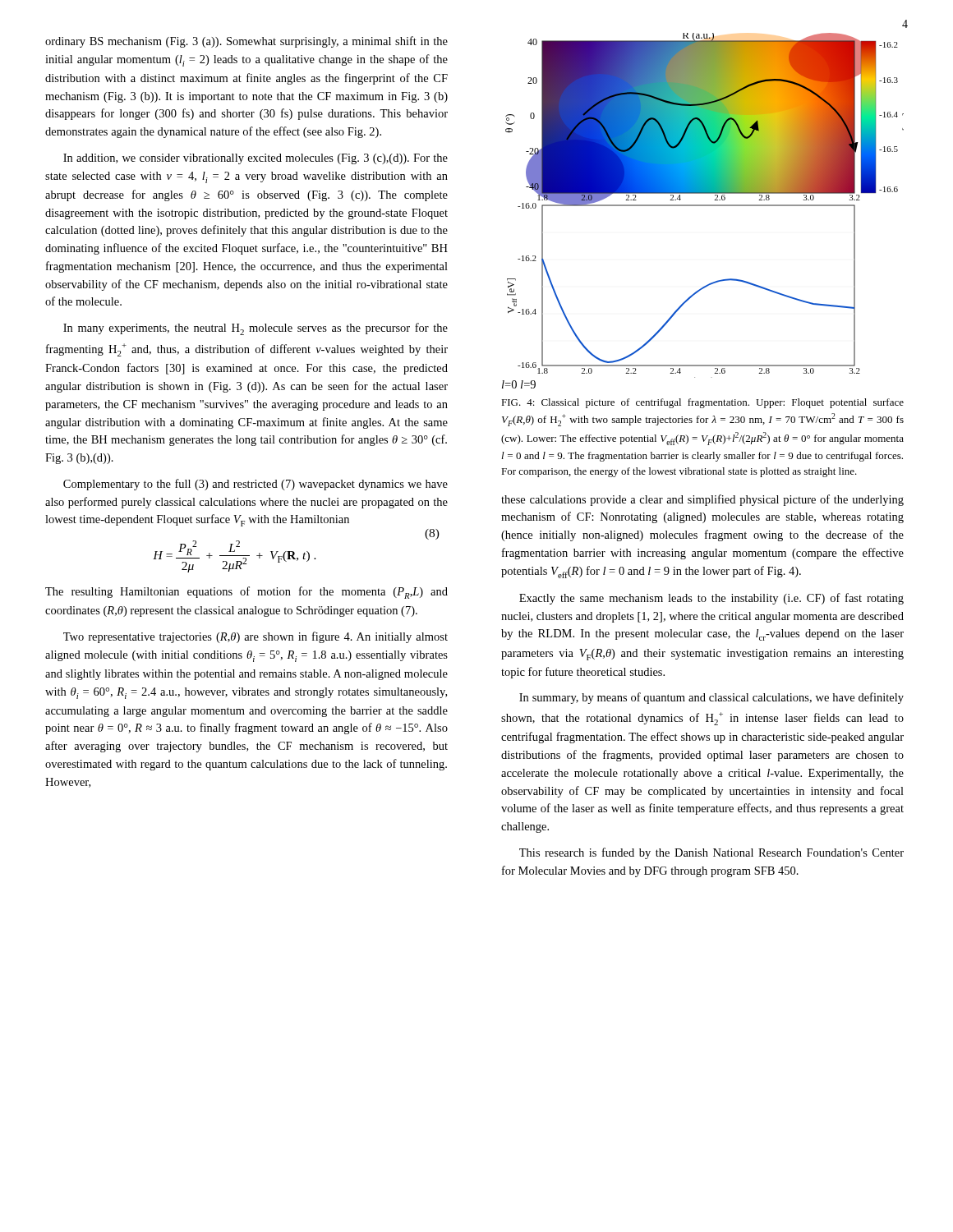Find the text block that says "these calculations provide a clear and simplified"
The width and height of the screenshot is (953, 1232).
click(x=702, y=536)
